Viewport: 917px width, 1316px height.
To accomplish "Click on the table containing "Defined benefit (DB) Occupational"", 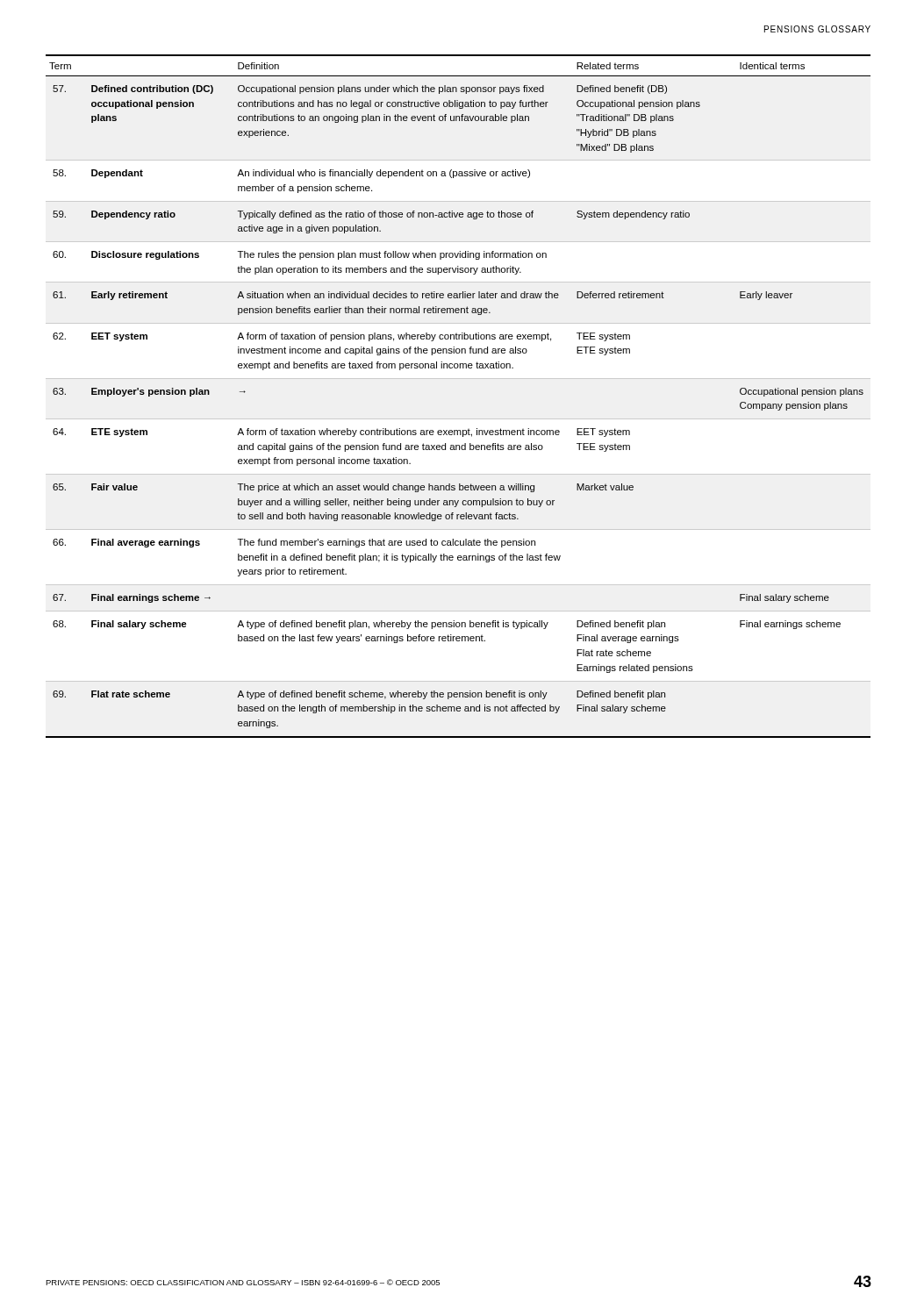I will 458,396.
